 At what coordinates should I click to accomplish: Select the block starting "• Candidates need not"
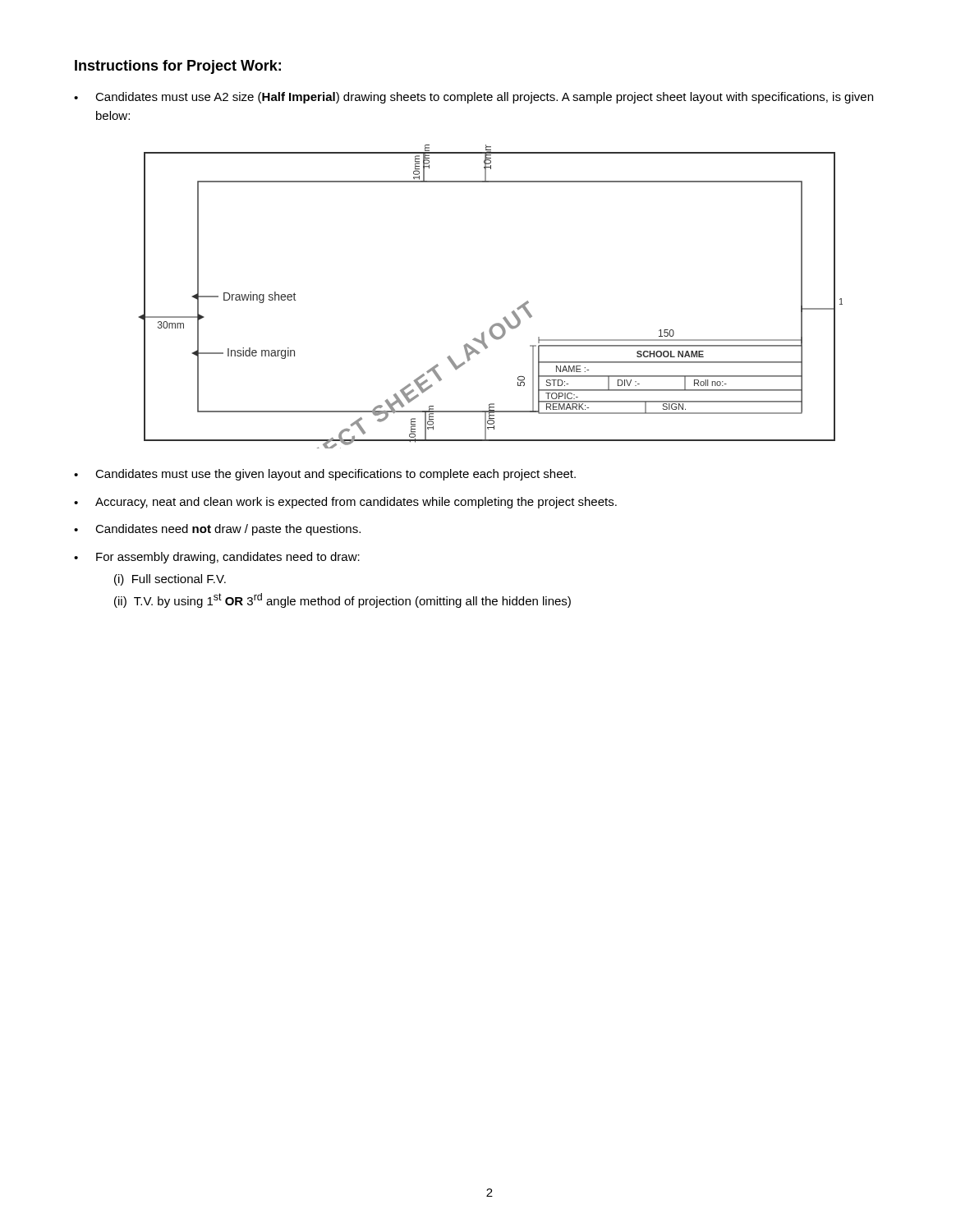[217, 530]
